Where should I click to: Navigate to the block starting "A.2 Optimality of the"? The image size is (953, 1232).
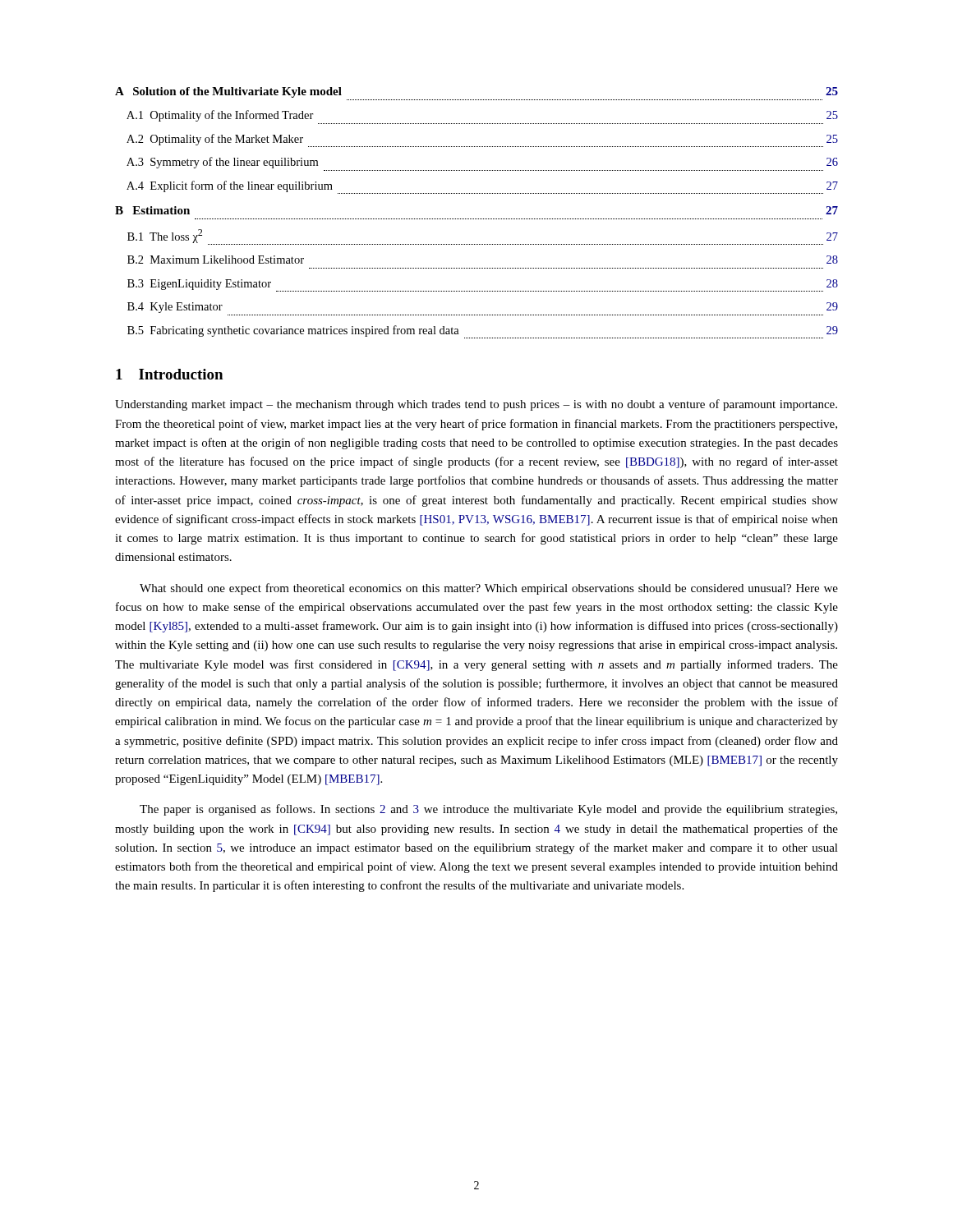coord(476,139)
